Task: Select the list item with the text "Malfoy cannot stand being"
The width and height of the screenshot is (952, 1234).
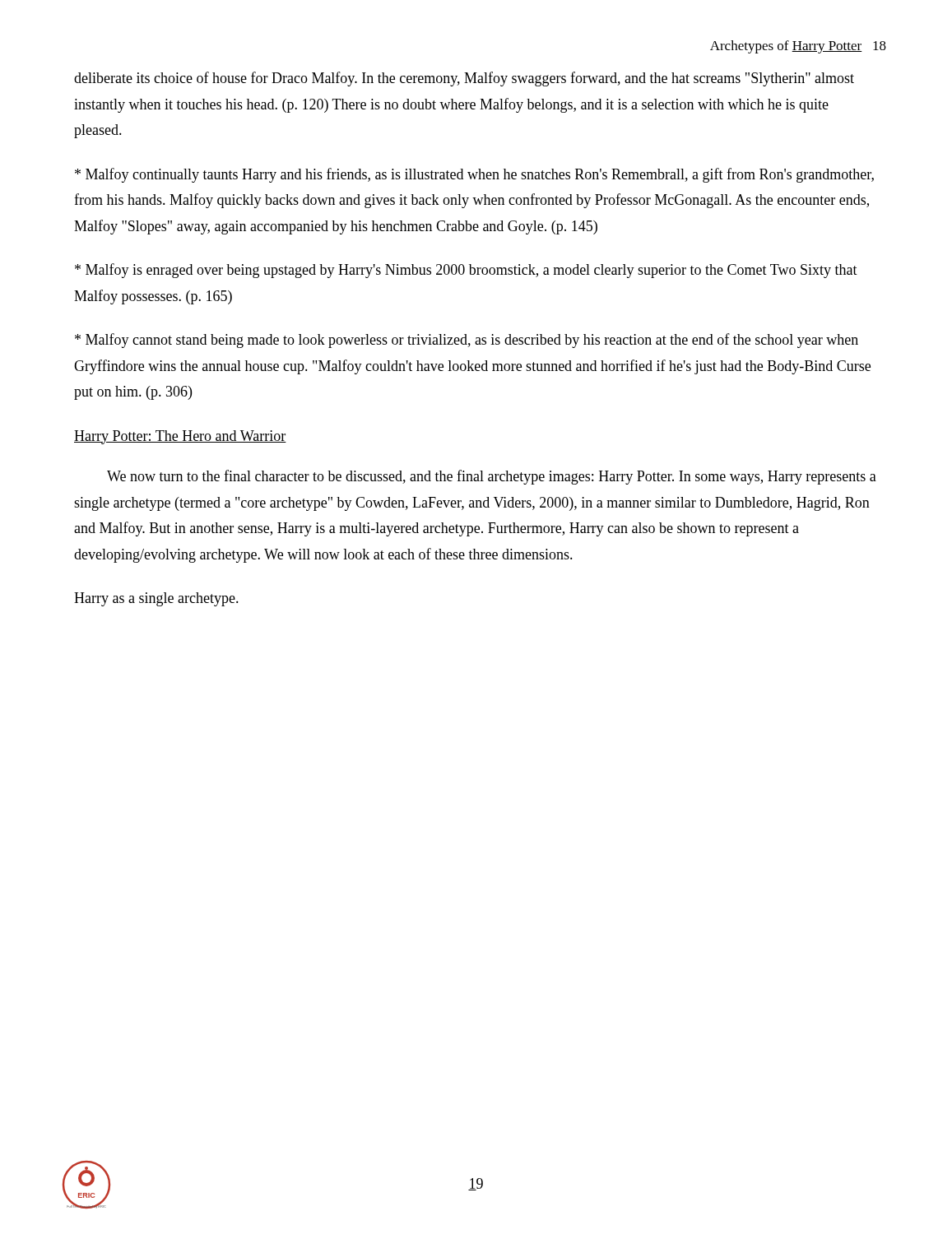Action: [473, 366]
